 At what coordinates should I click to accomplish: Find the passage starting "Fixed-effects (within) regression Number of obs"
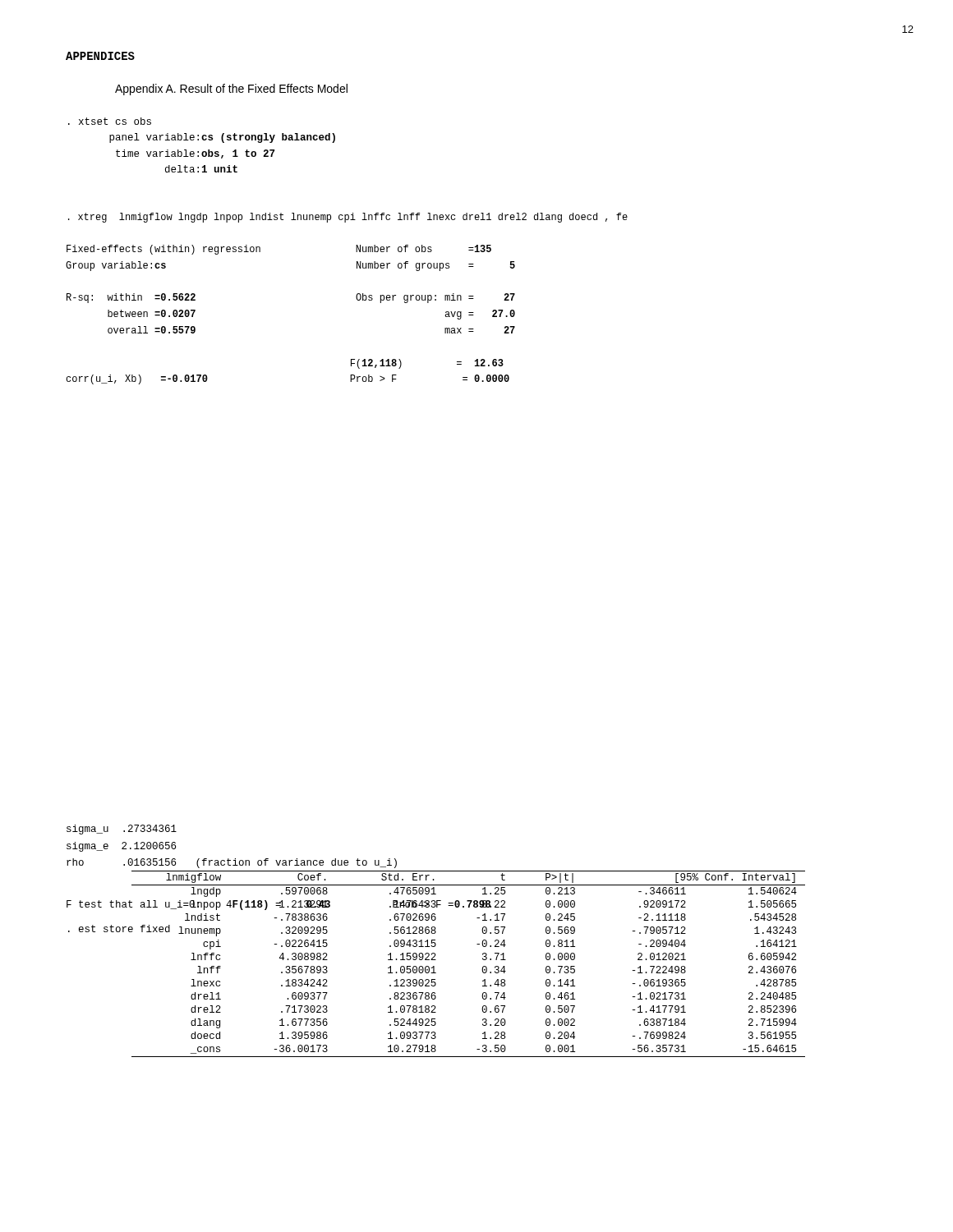(x=163, y=249)
